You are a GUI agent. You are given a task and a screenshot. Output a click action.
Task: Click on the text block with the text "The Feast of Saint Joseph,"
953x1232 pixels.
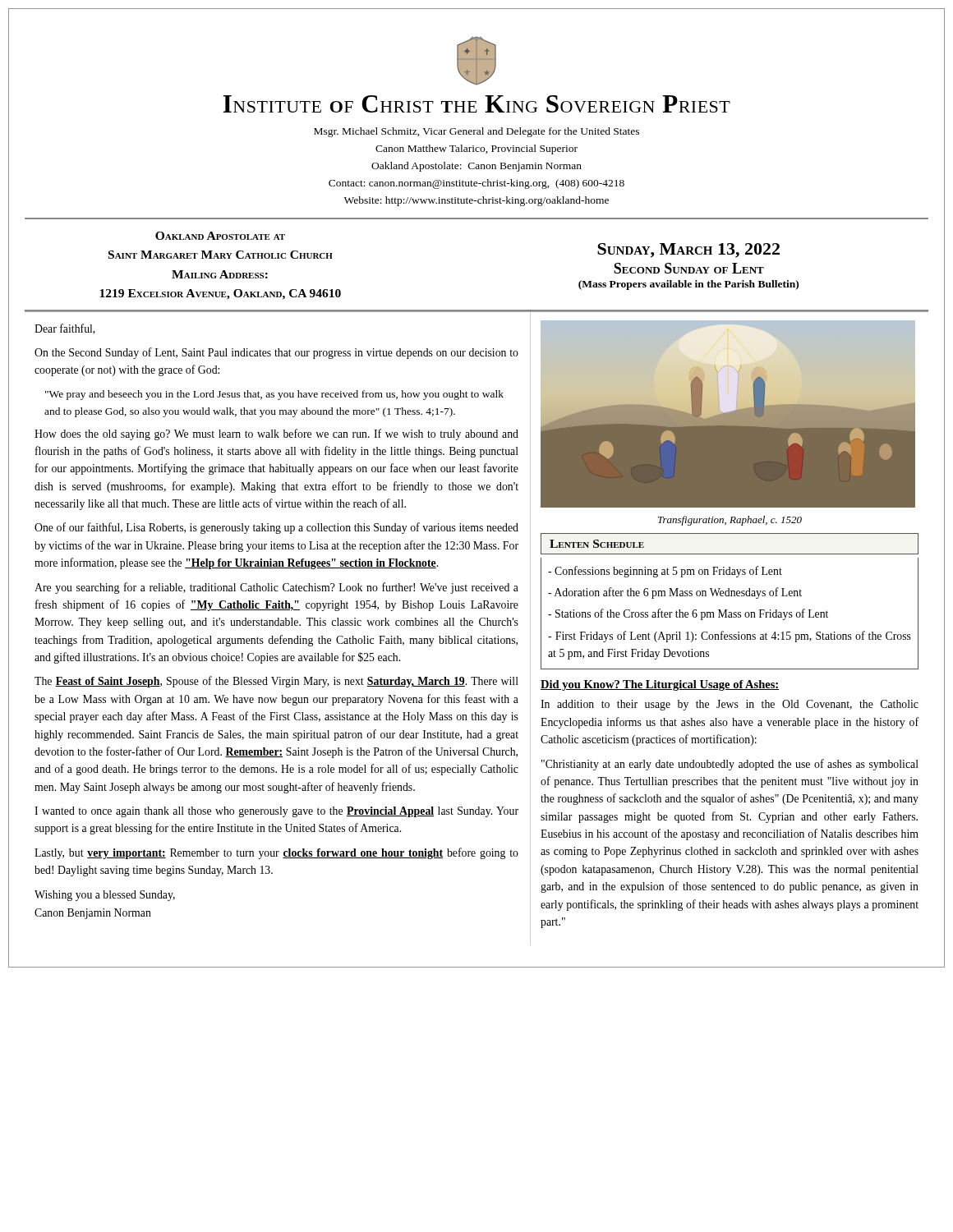coord(276,734)
